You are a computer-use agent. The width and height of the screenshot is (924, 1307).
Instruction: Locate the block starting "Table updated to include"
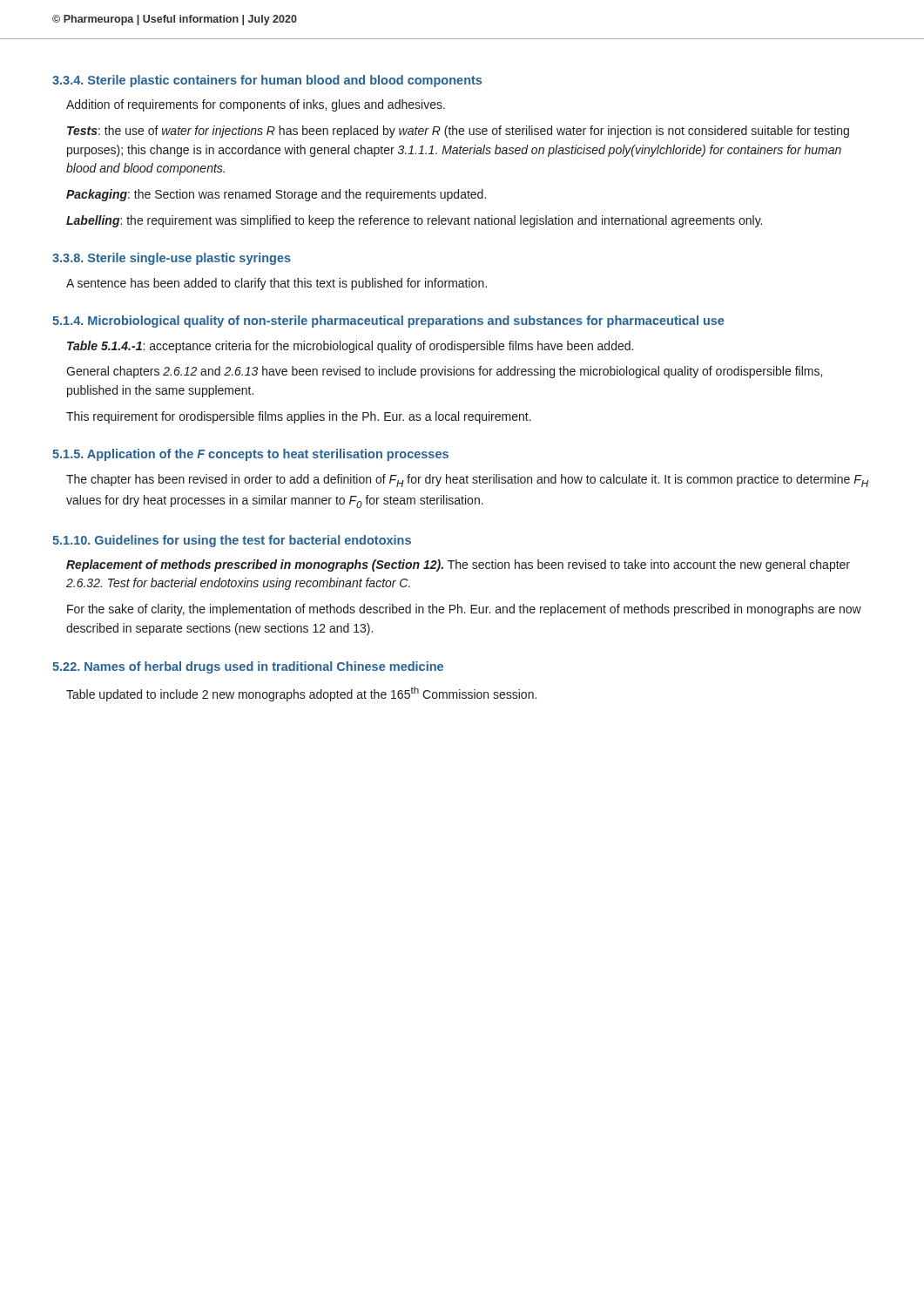462,693
